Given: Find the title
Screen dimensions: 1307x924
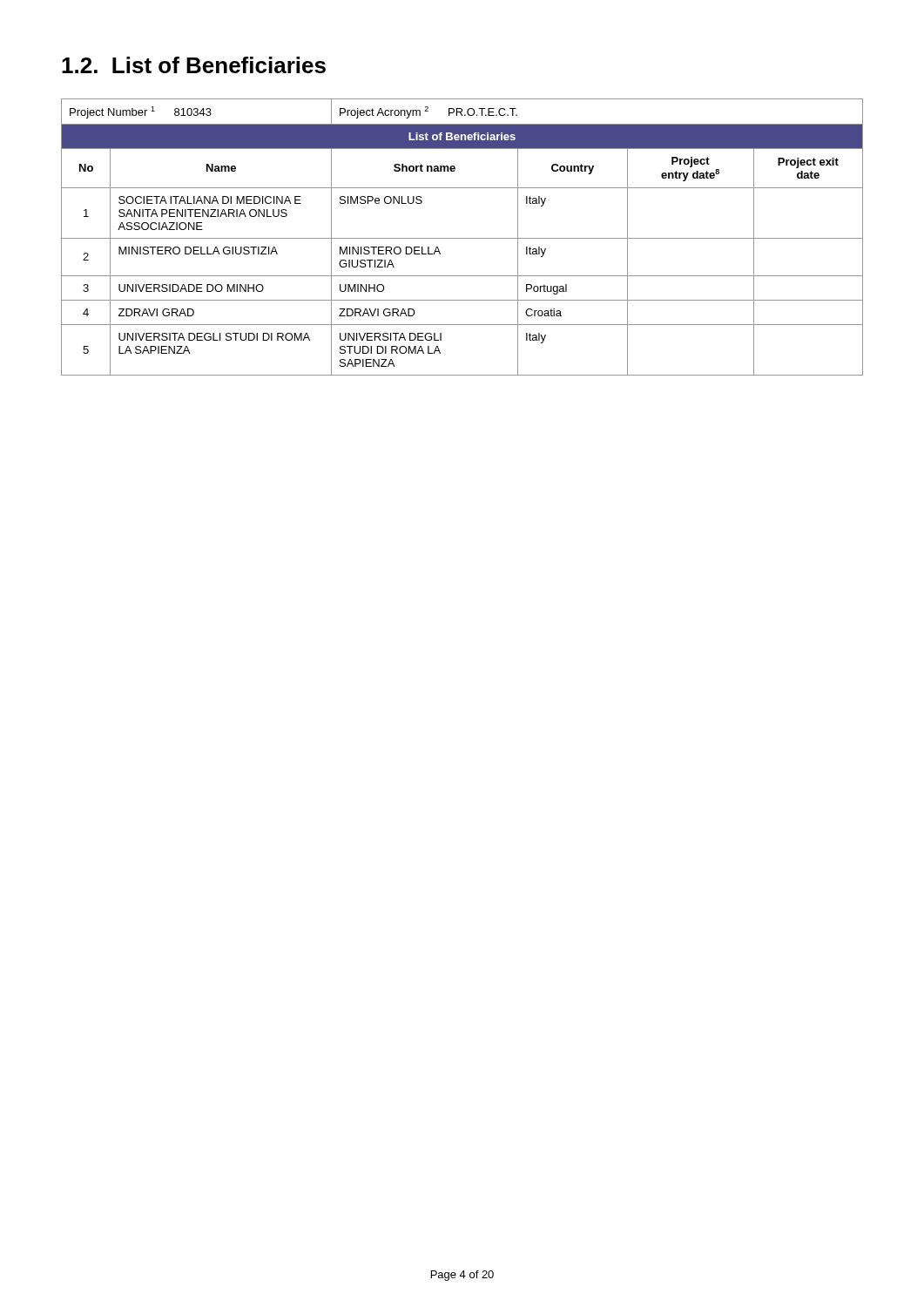Looking at the screenshot, I should pyautogui.click(x=194, y=65).
